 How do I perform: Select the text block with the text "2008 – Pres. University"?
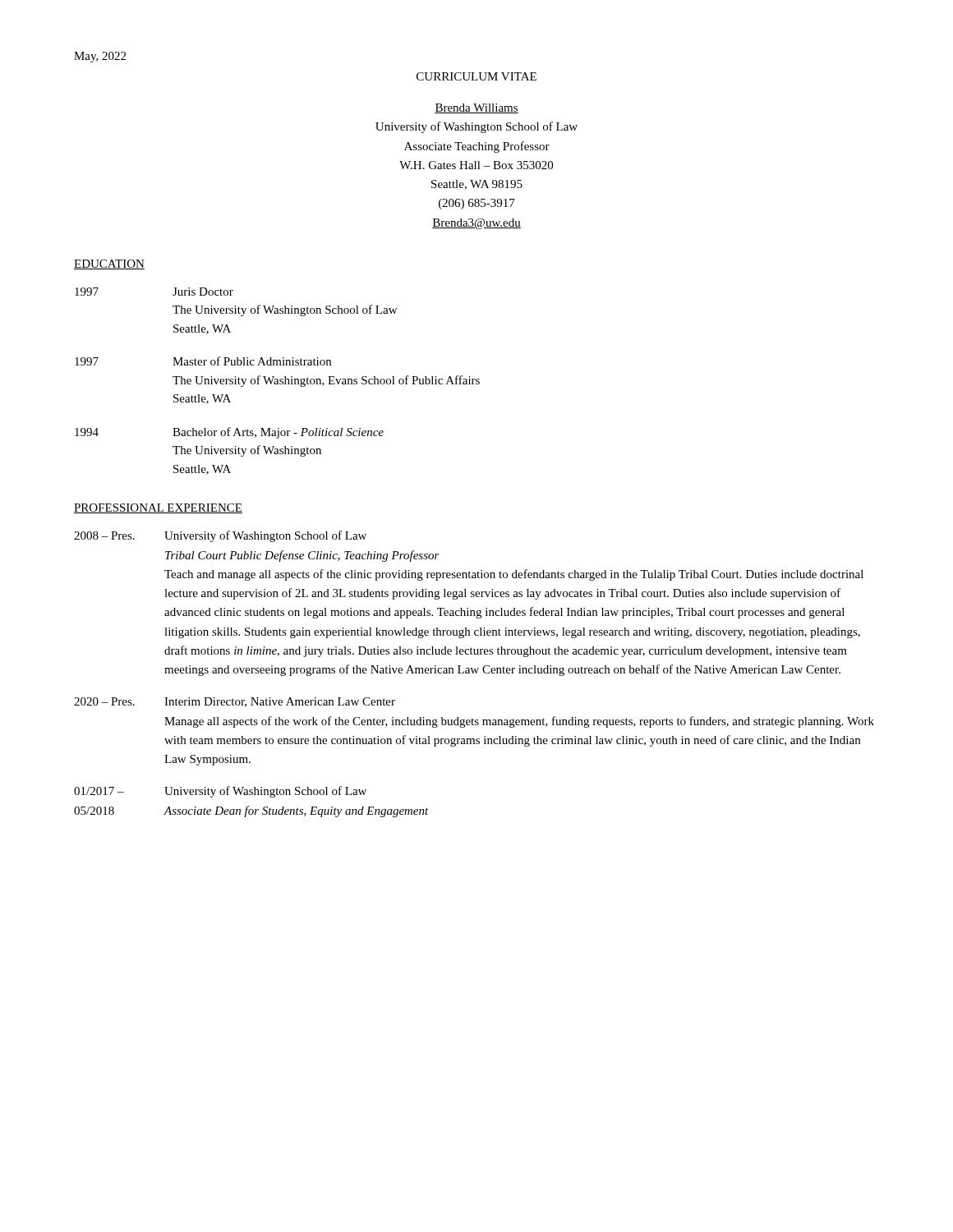pos(476,673)
